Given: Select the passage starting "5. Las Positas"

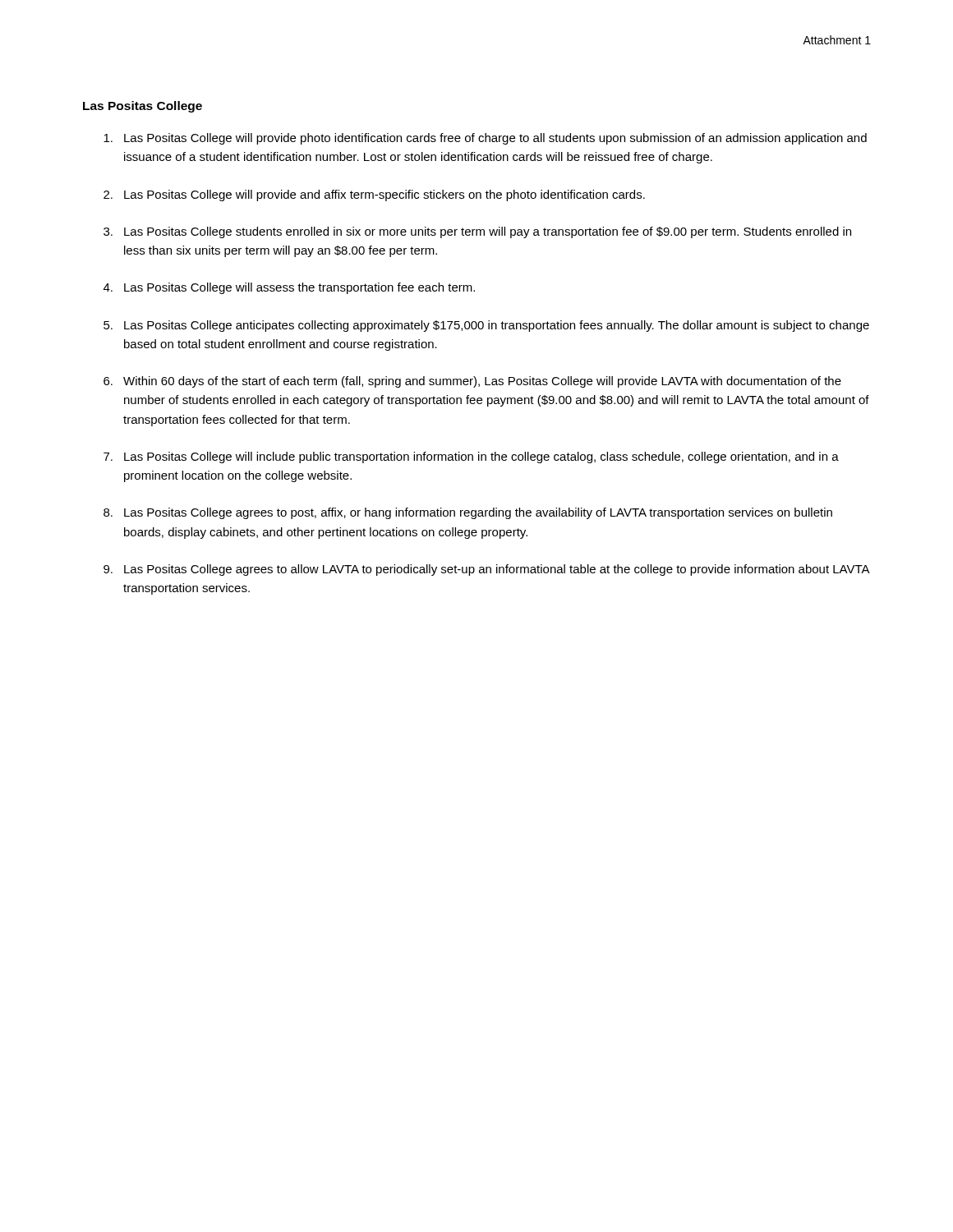Looking at the screenshot, I should pos(476,334).
